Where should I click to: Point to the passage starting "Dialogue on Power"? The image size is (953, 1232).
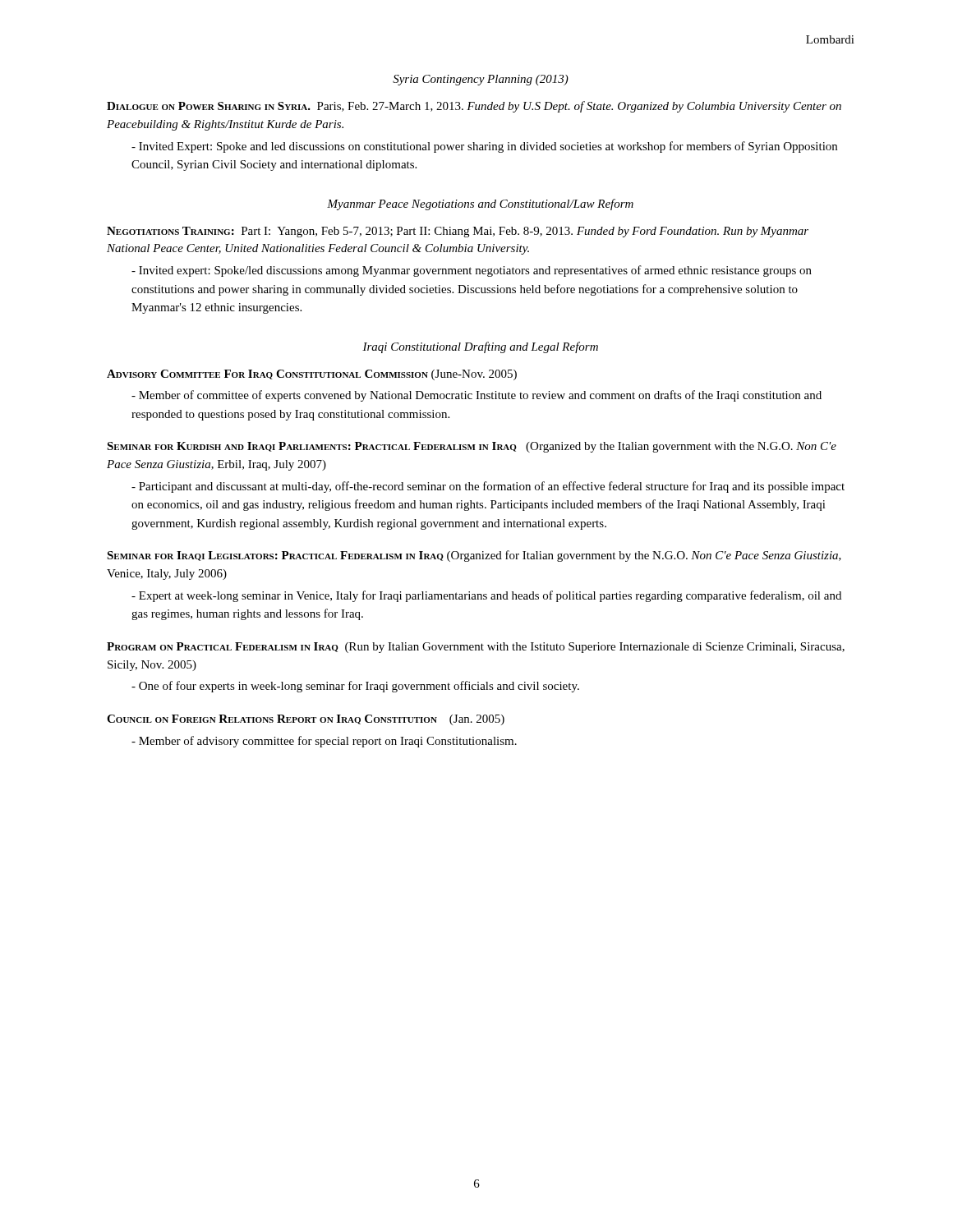pos(474,115)
